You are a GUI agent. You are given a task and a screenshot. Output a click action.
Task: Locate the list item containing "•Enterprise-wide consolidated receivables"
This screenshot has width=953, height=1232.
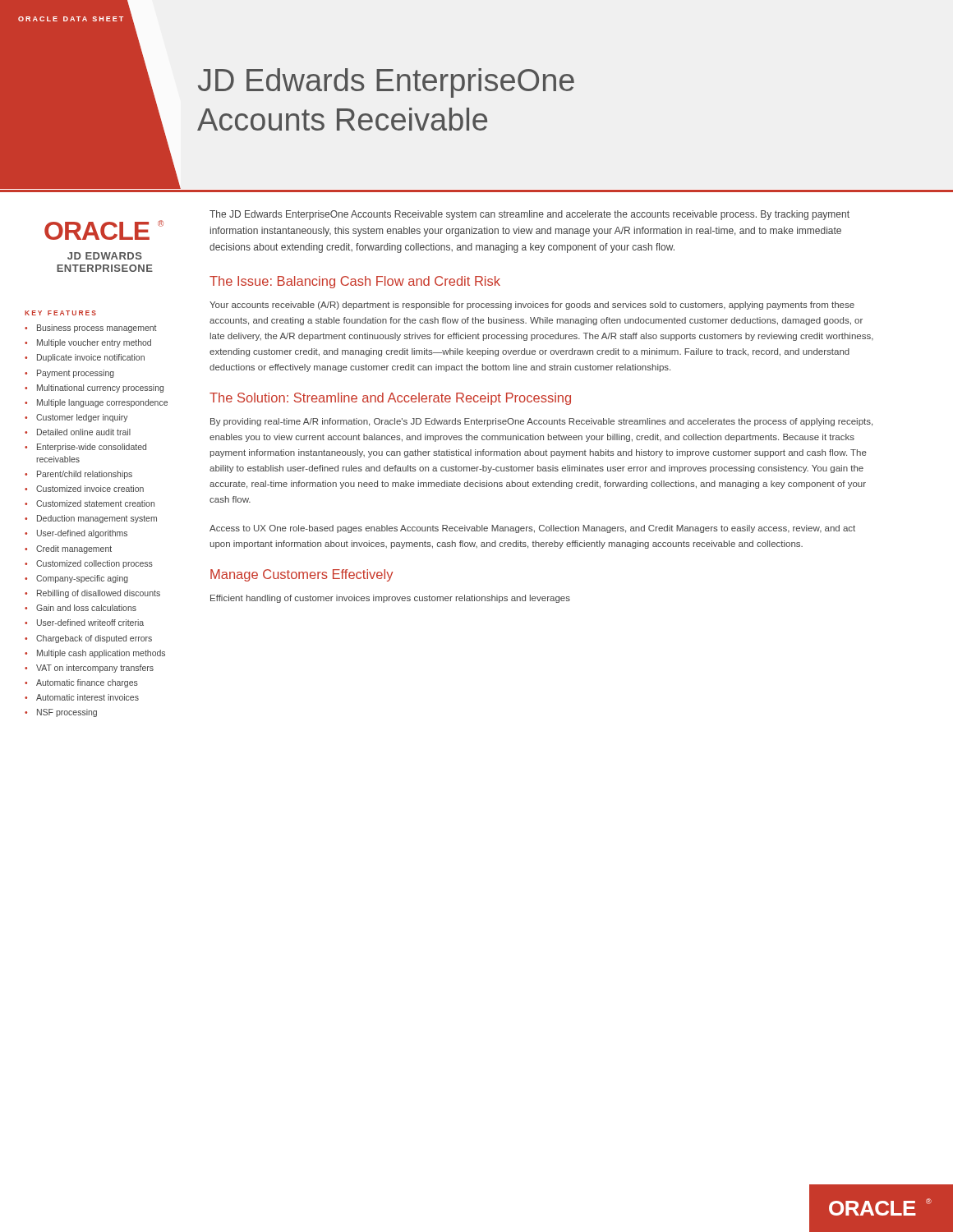tap(86, 453)
